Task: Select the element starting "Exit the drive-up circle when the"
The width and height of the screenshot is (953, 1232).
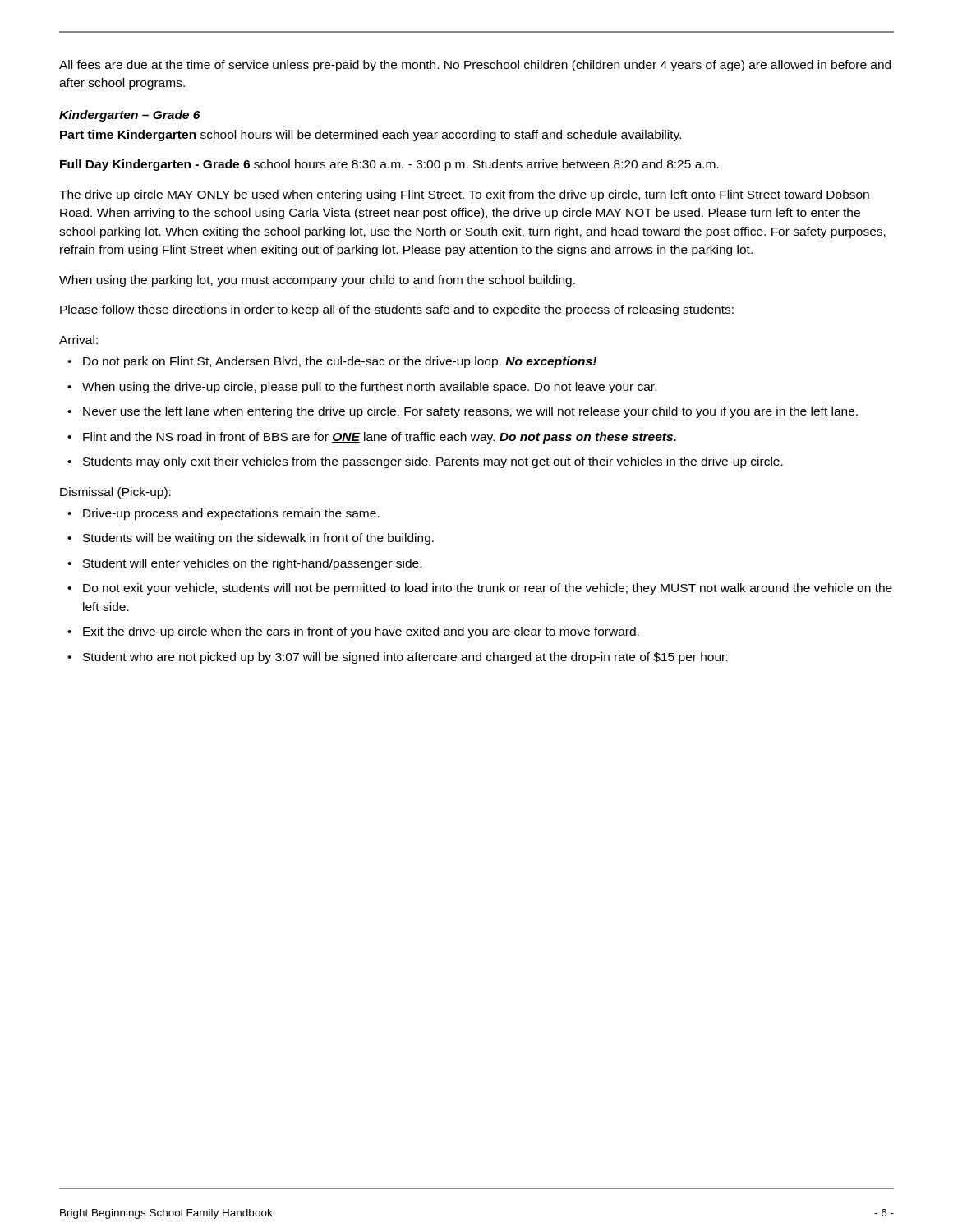Action: [361, 631]
